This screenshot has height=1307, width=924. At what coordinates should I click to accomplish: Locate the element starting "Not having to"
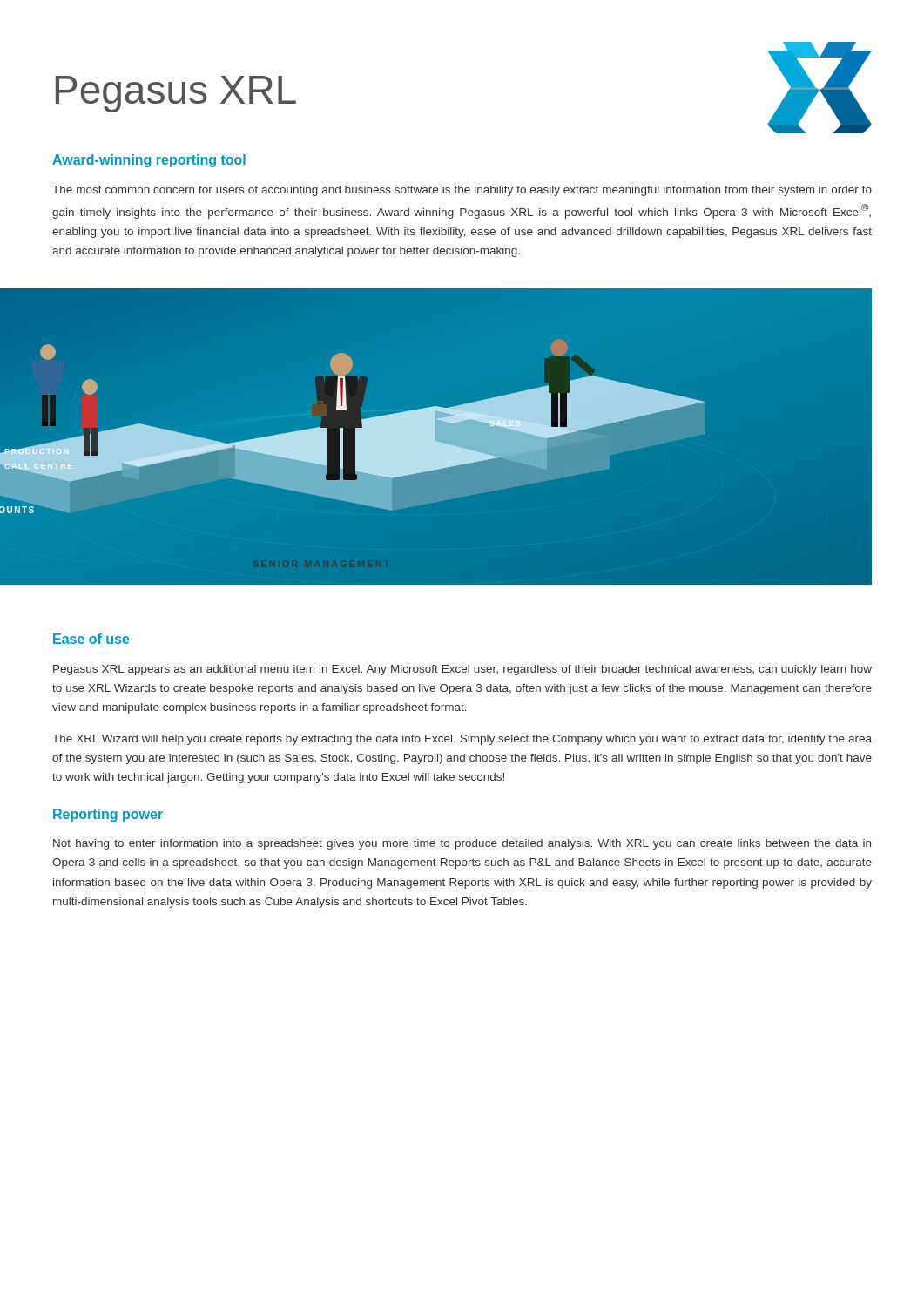[462, 873]
